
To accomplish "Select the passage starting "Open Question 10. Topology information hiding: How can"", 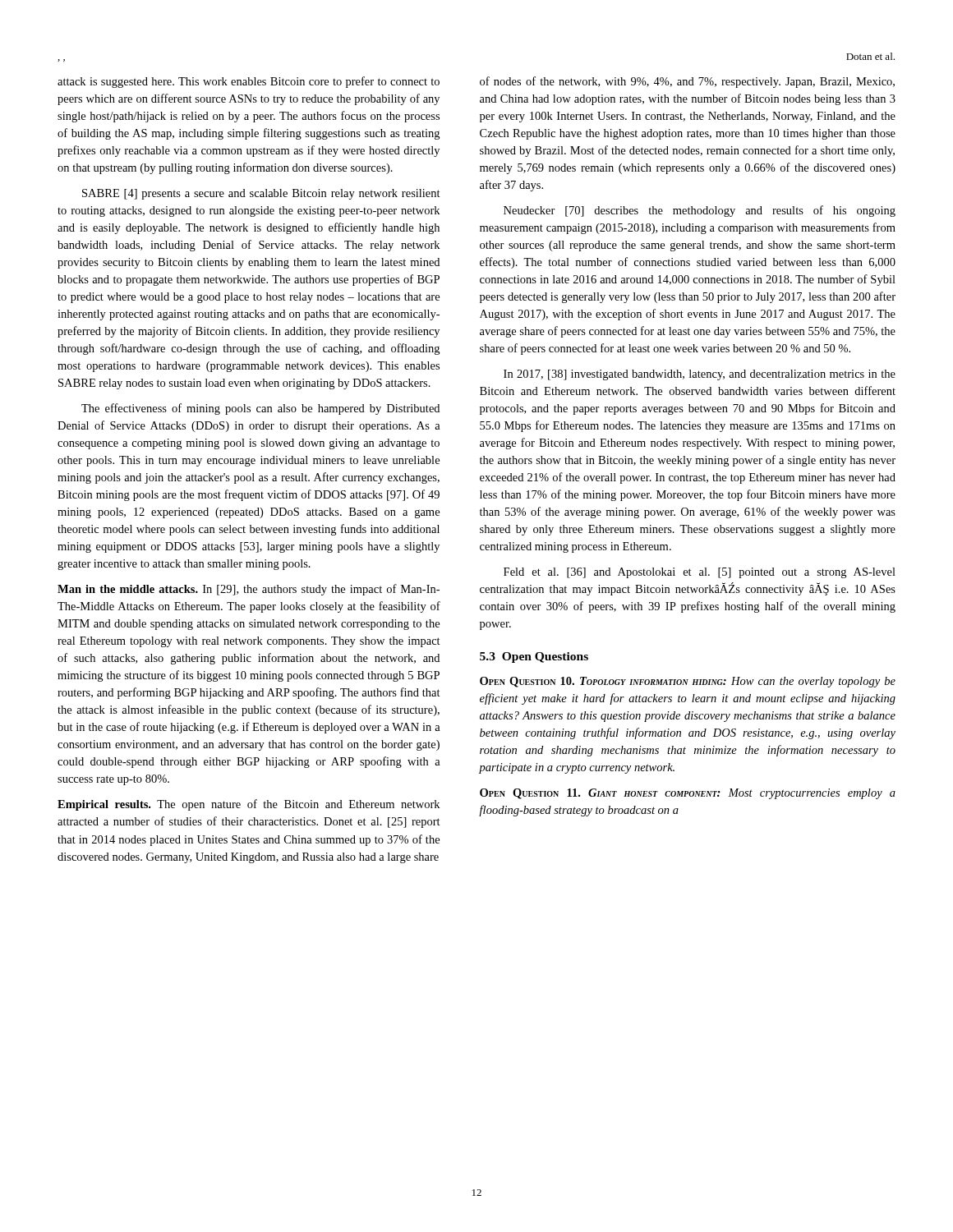I will point(687,724).
